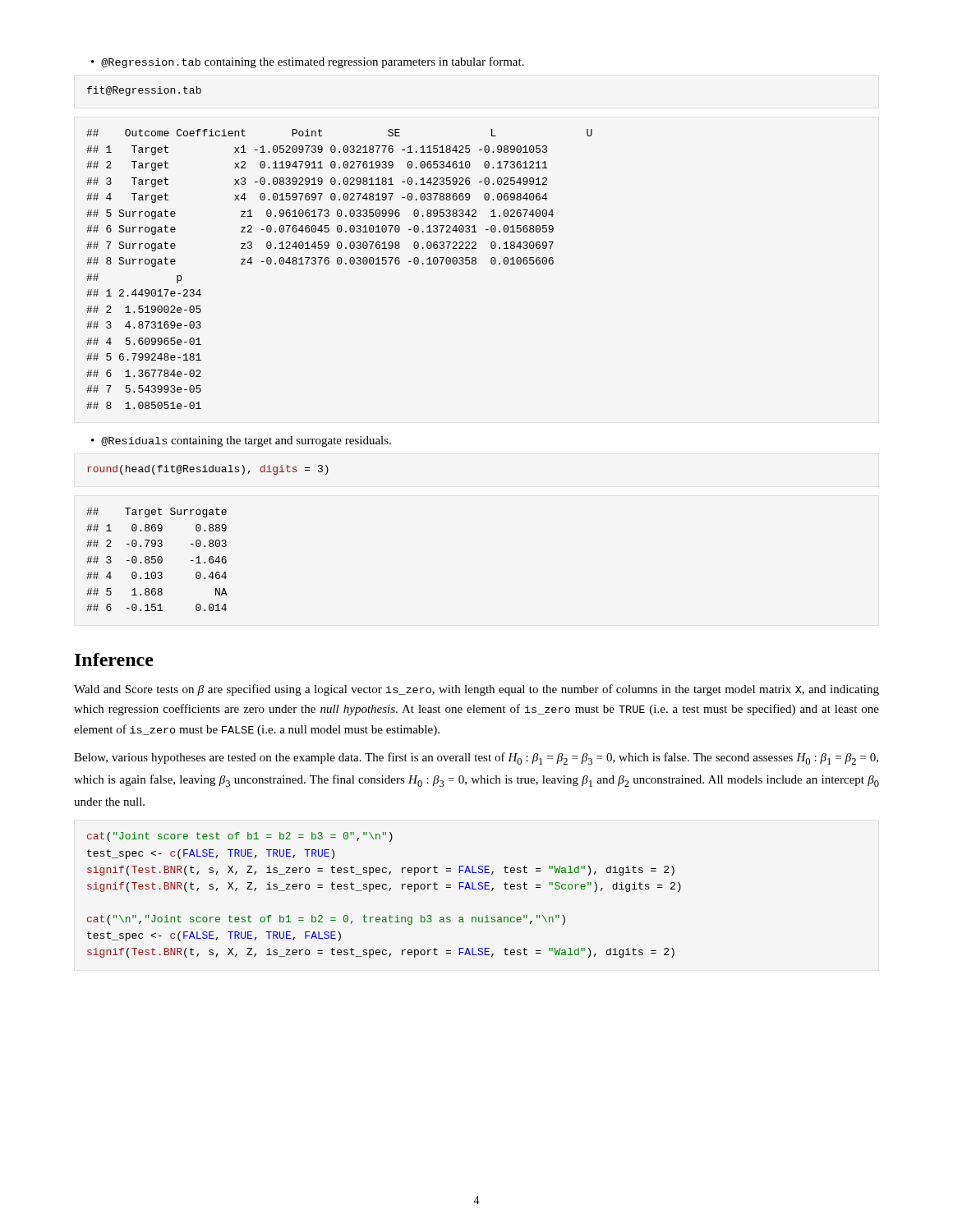Viewport: 953px width, 1232px height.
Task: Click where it says "round(head(fit@Residuals), digits = 3)"
Action: click(208, 470)
